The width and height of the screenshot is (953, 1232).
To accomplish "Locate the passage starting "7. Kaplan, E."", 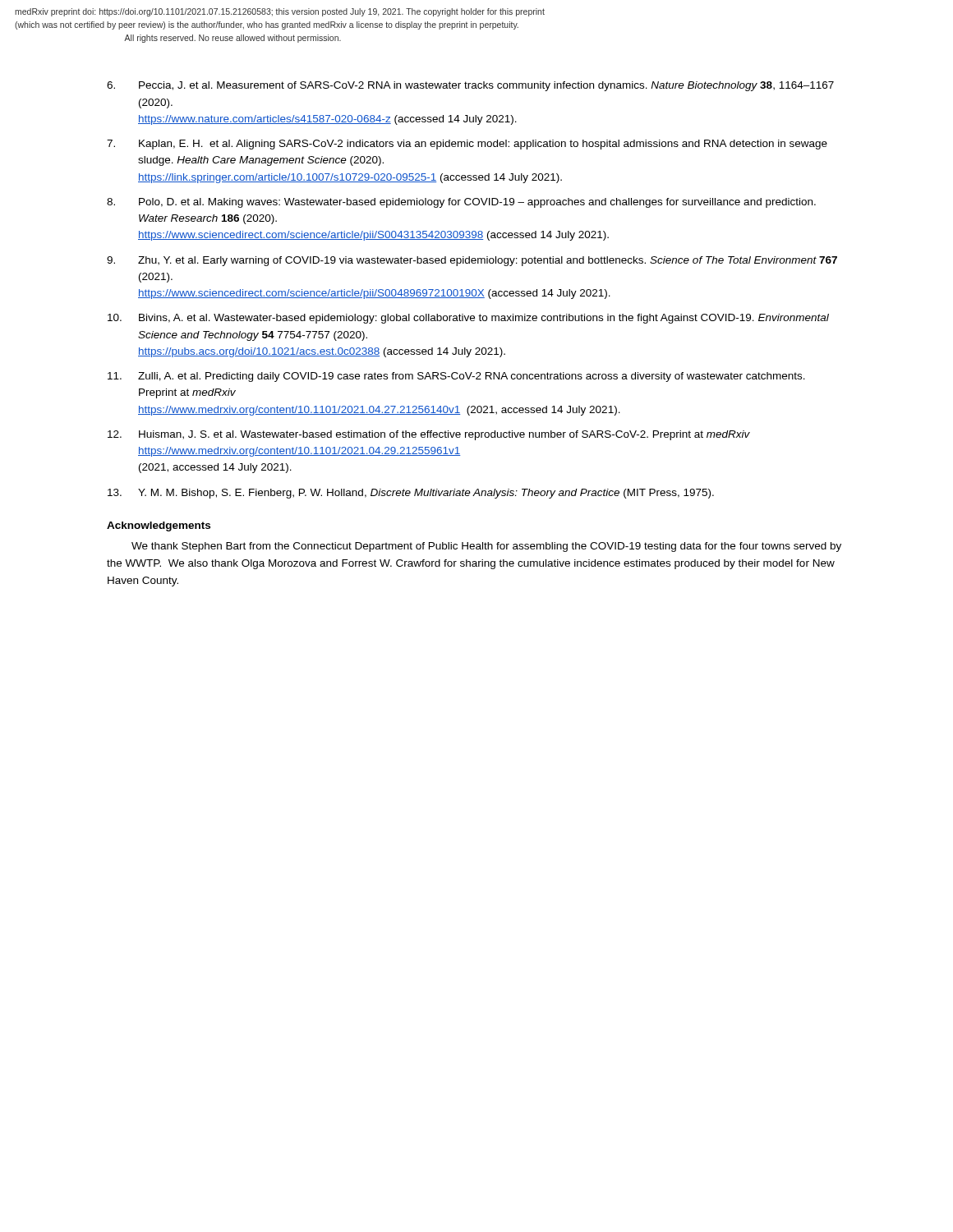I will pyautogui.click(x=467, y=145).
